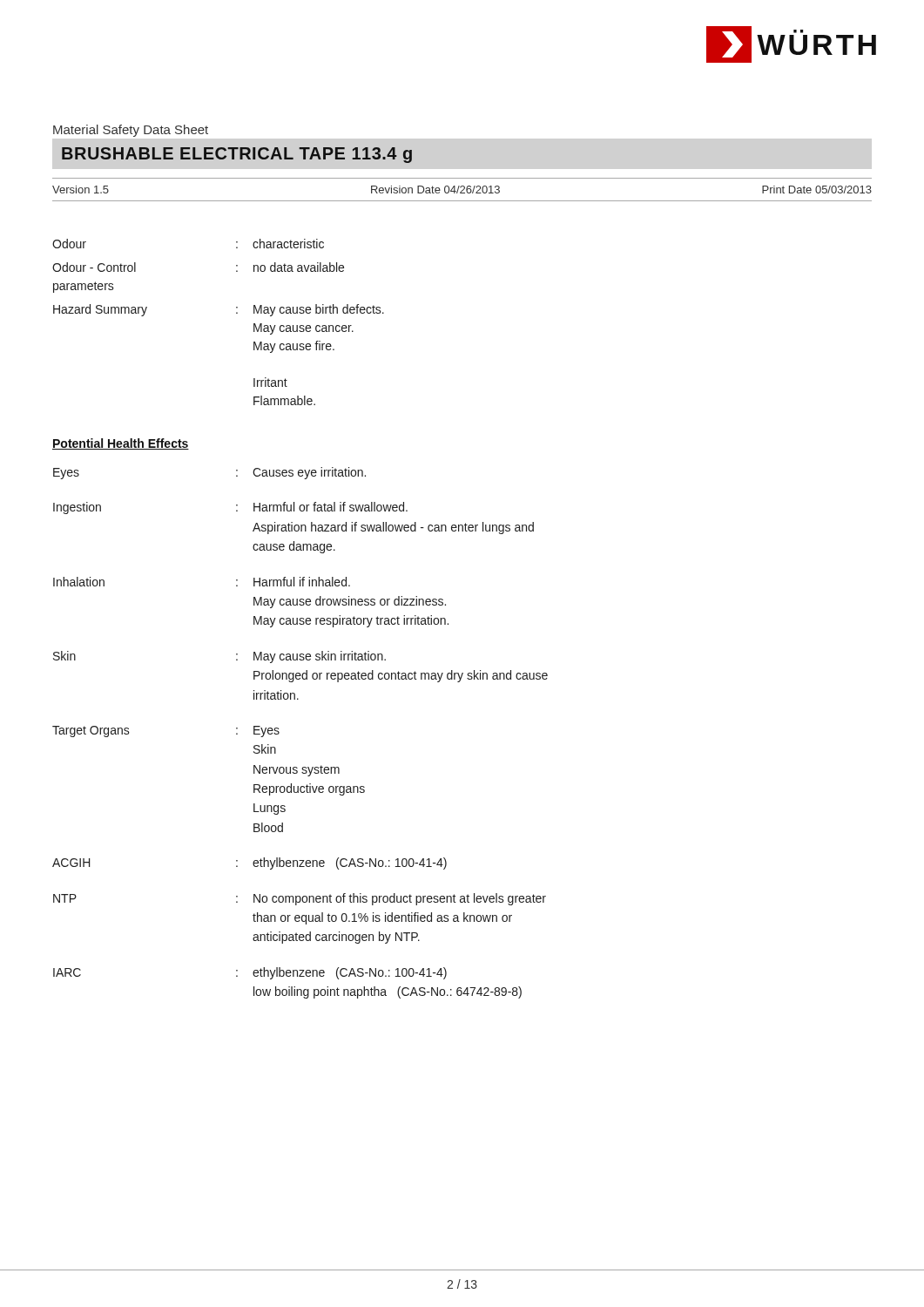Navigate to the region starting "NTP : No component of"
The height and width of the screenshot is (1307, 924).
click(462, 918)
